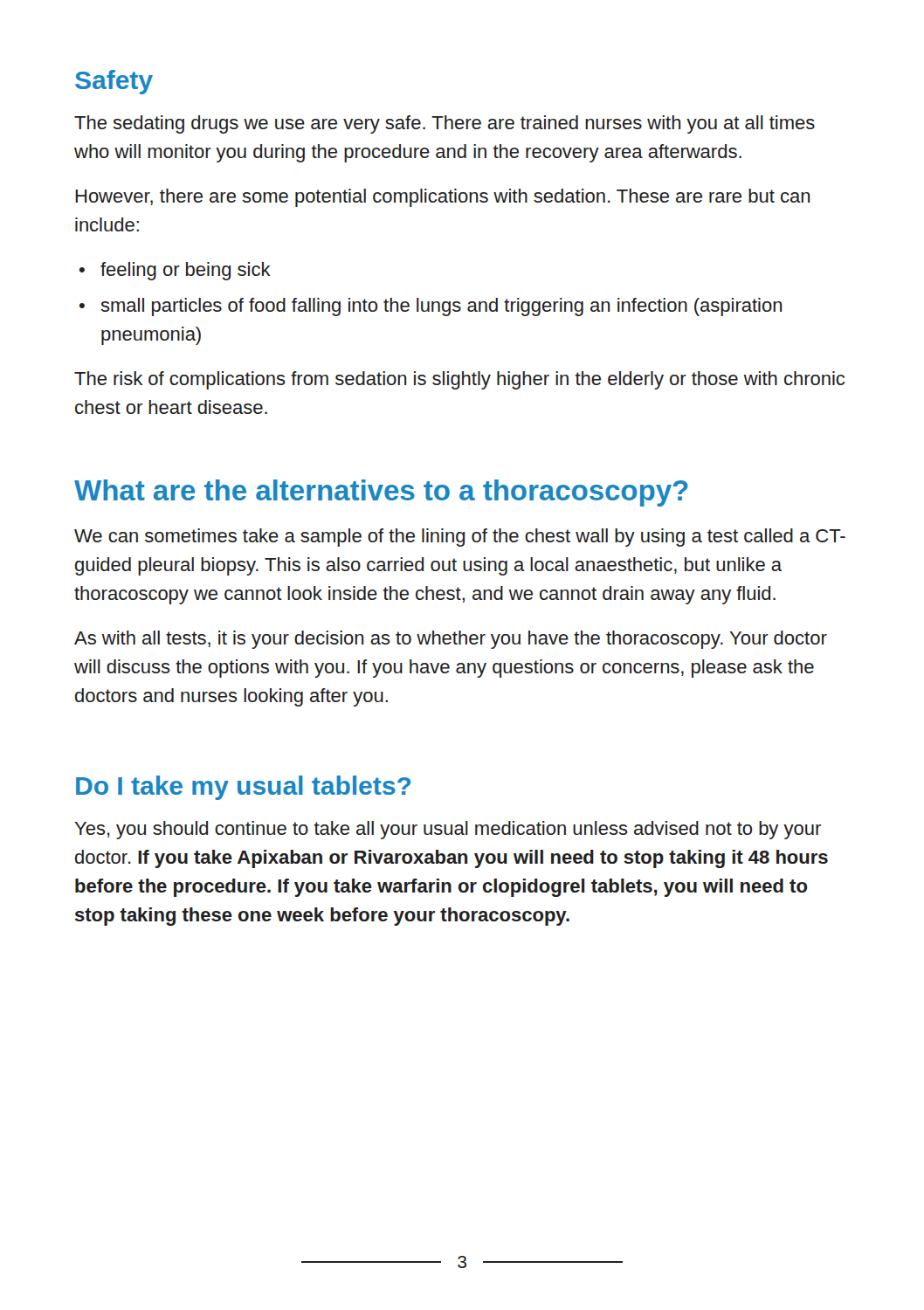The height and width of the screenshot is (1310, 924).
Task: Navigate to the element starting "We can sometimes take a"
Action: click(x=460, y=565)
